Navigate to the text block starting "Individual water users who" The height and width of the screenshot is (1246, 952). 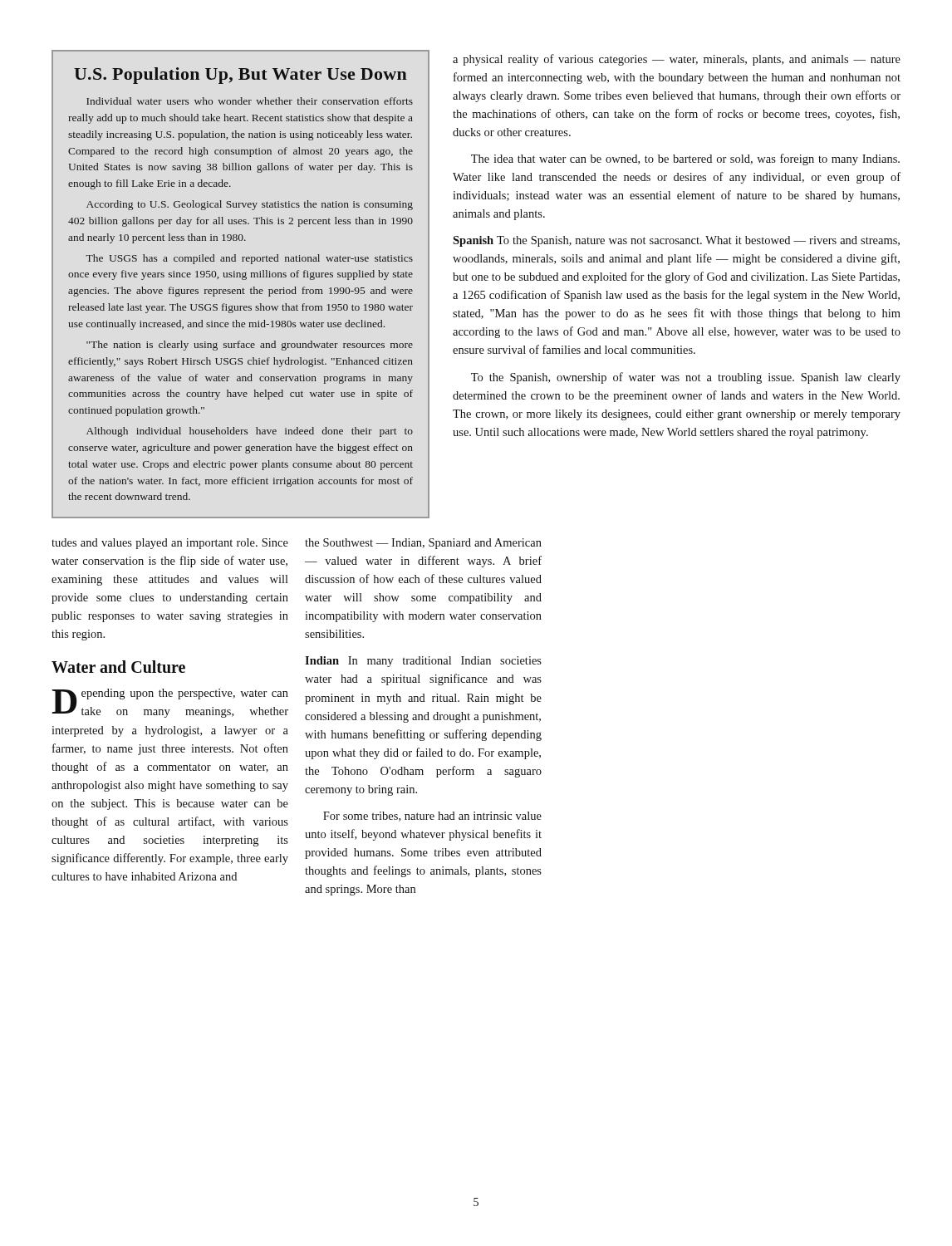coord(241,142)
